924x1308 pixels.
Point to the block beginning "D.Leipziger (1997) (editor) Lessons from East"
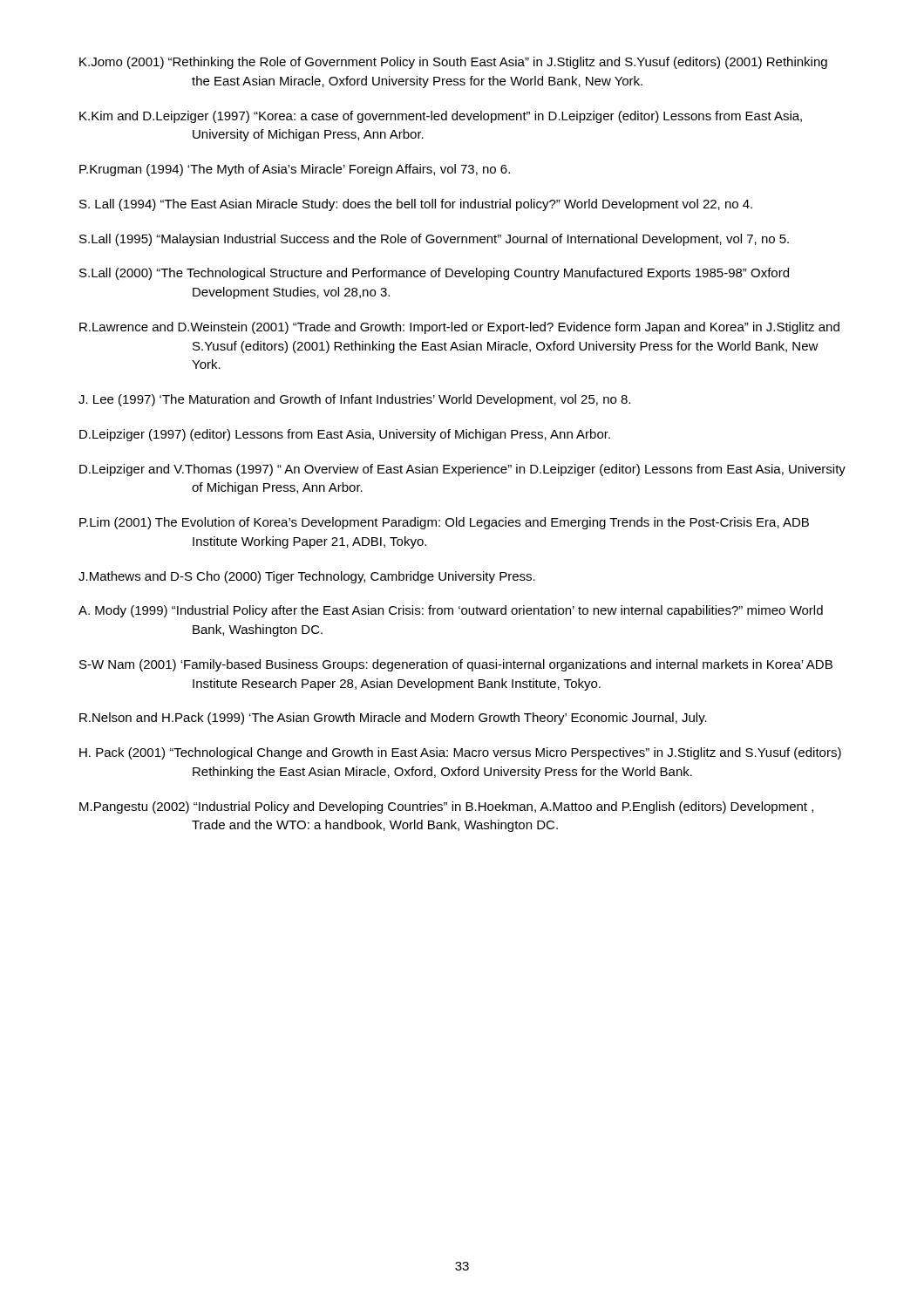point(345,434)
